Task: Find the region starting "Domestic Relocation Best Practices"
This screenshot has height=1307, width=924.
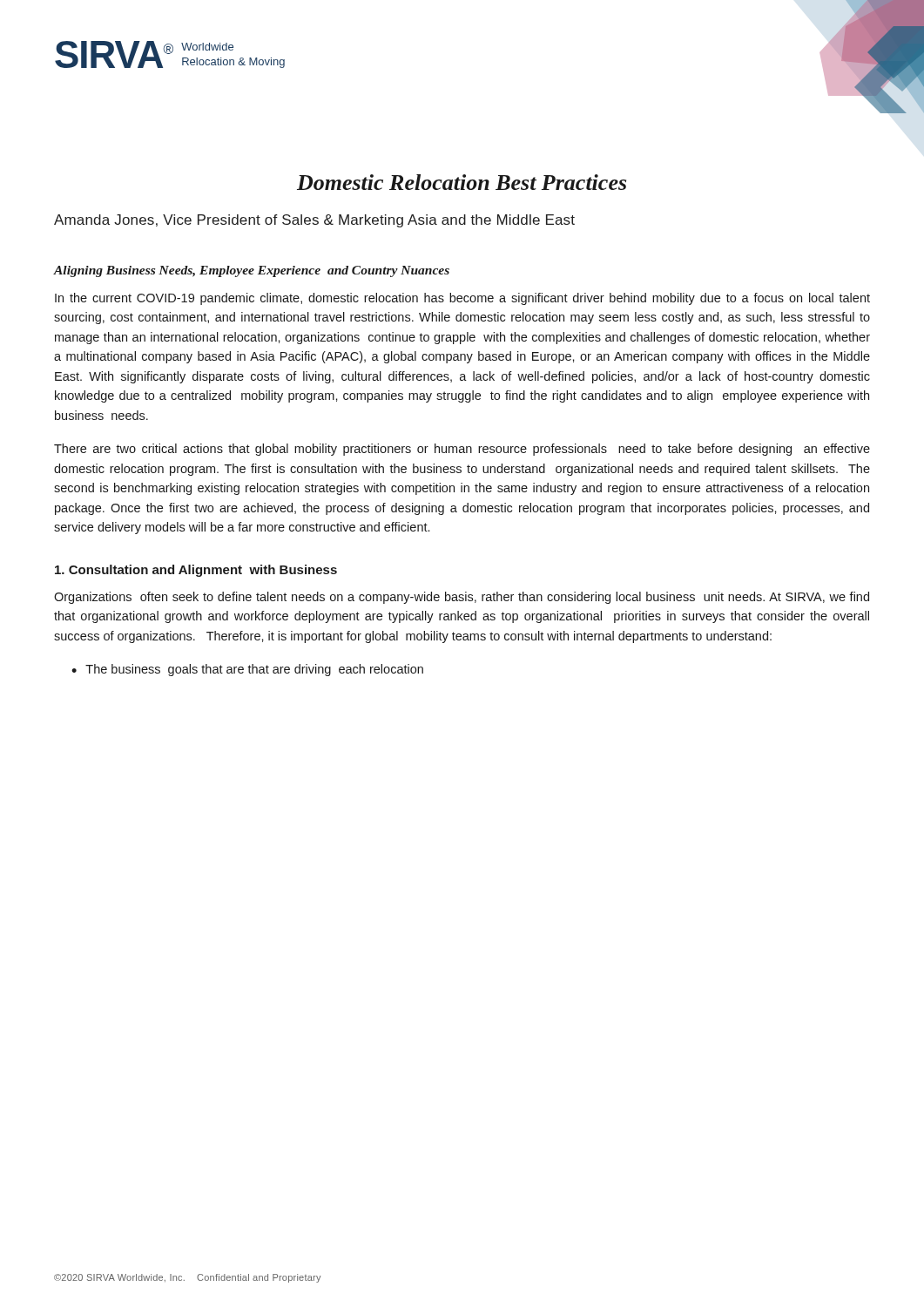Action: [x=462, y=183]
